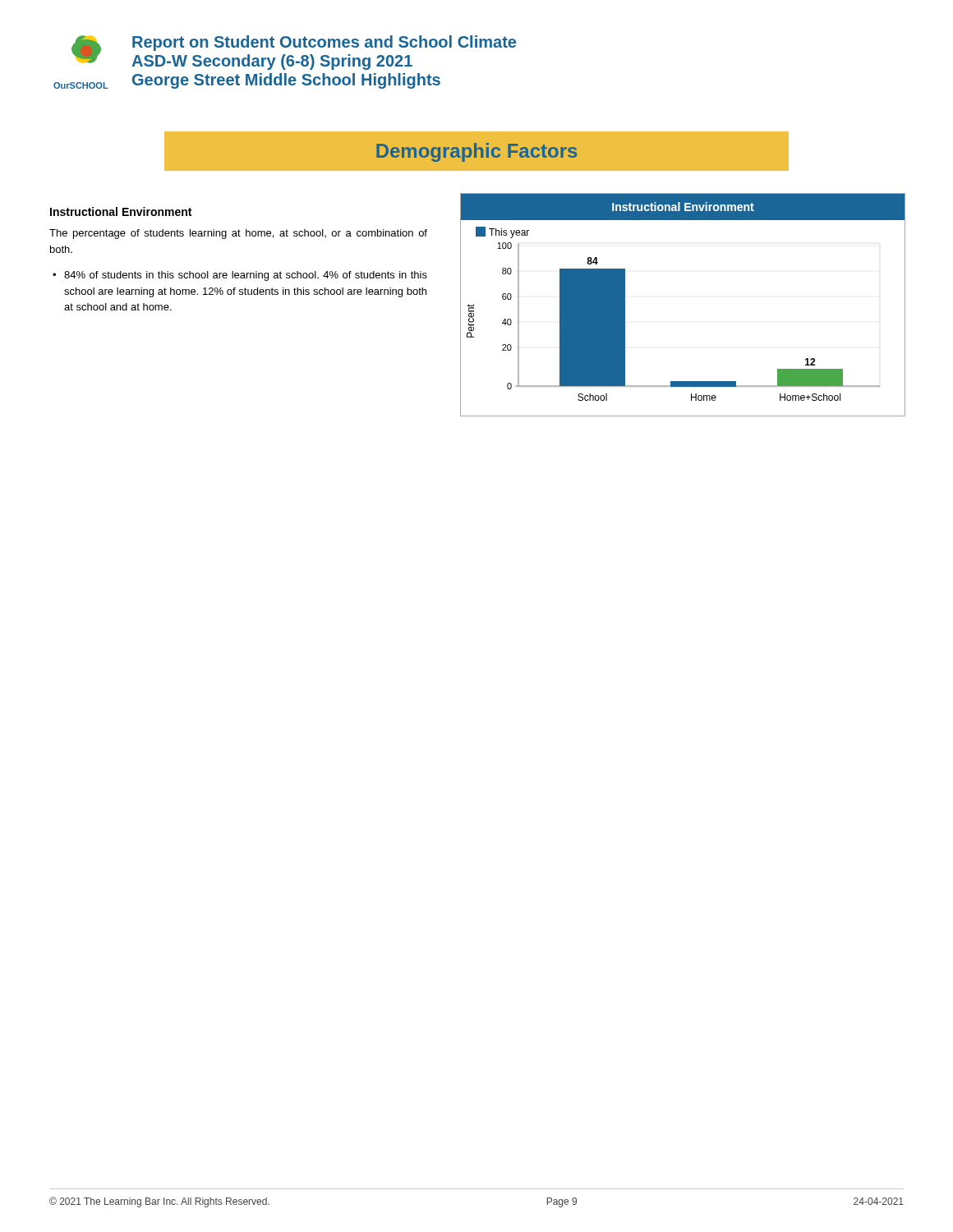Screen dimensions: 1232x953
Task: Select the passage starting "Demographic Factors"
Action: click(476, 151)
